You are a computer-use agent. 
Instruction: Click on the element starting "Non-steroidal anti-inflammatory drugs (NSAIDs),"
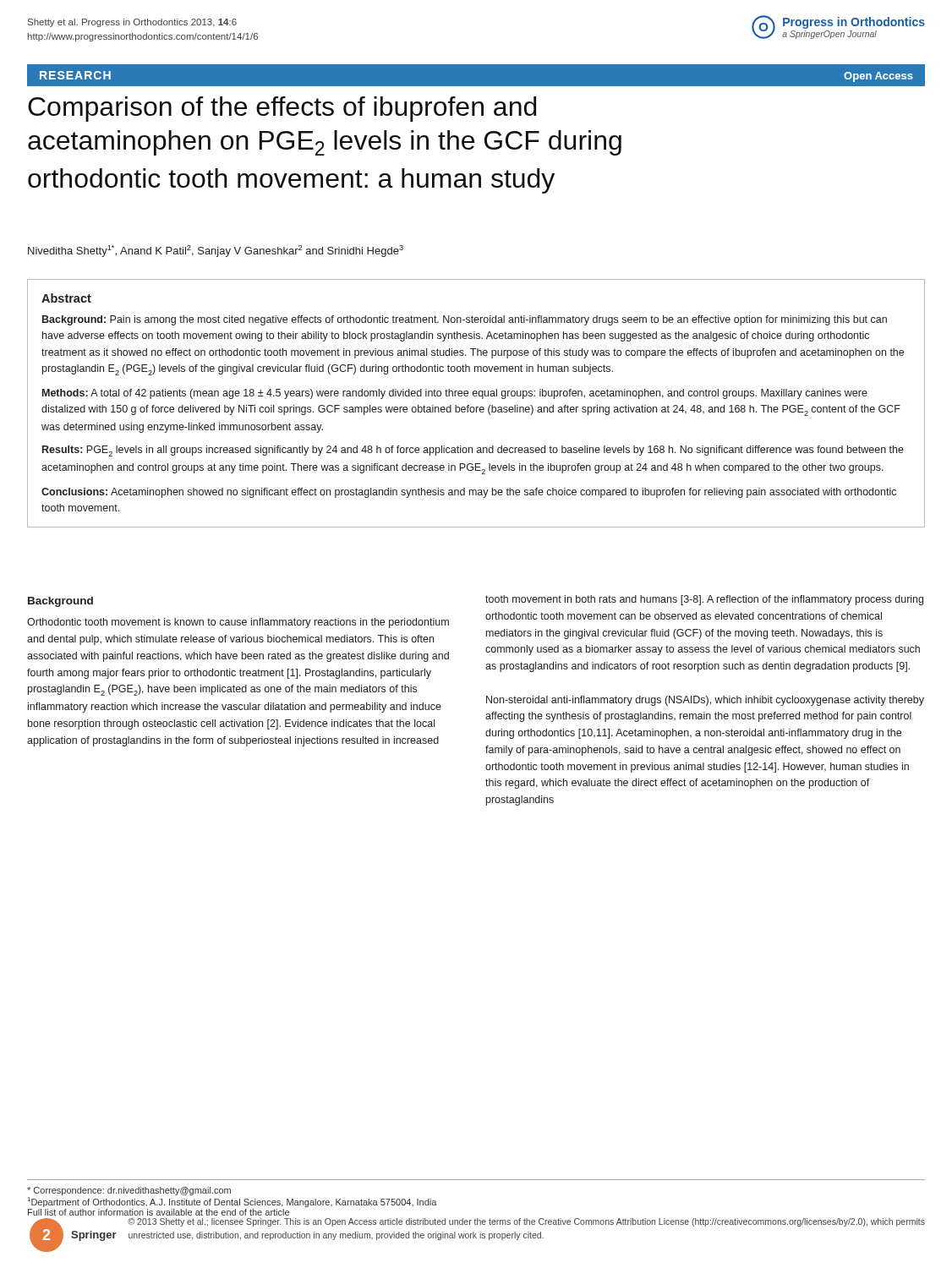pos(705,750)
